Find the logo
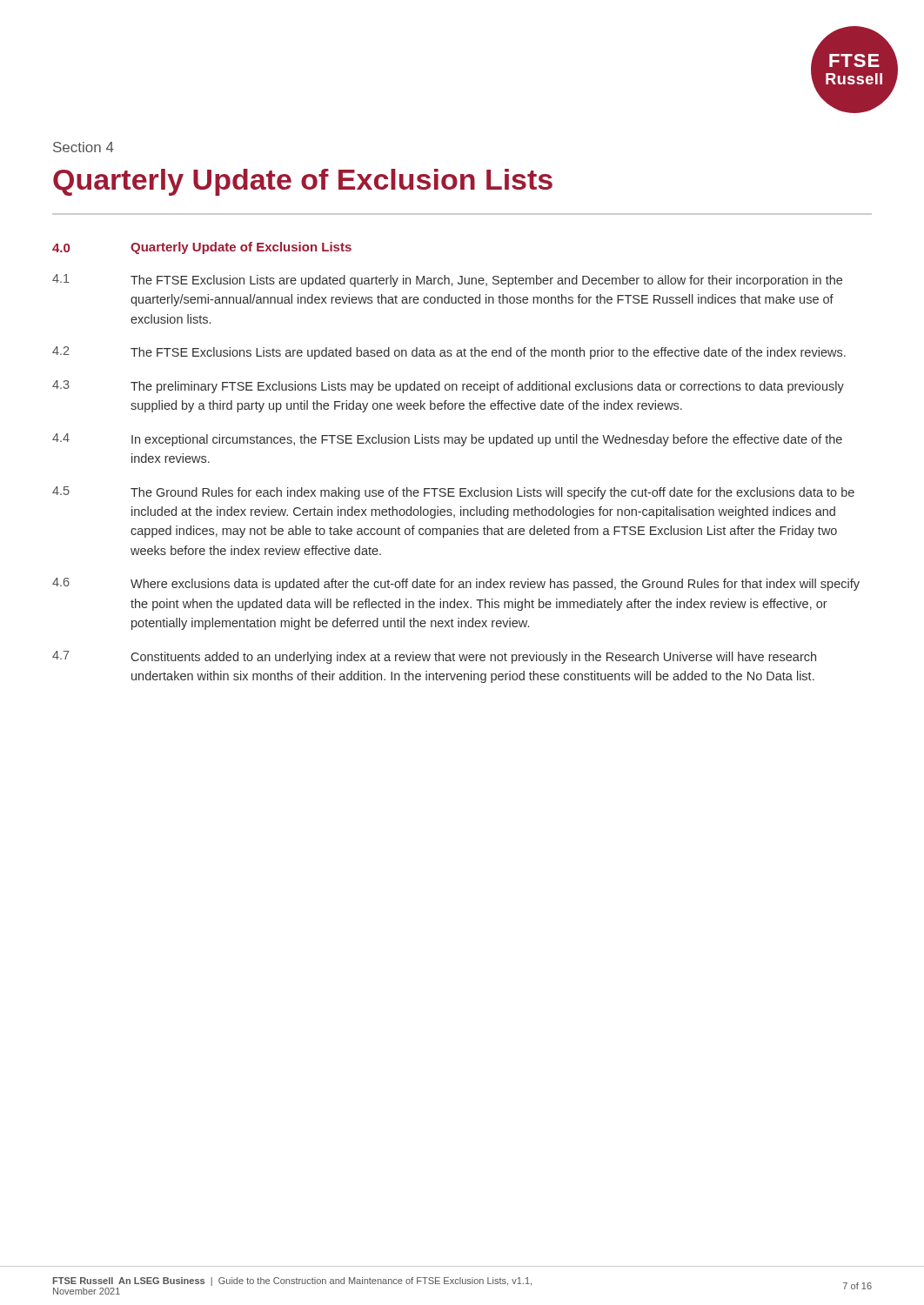This screenshot has height=1305, width=924. pos(854,70)
